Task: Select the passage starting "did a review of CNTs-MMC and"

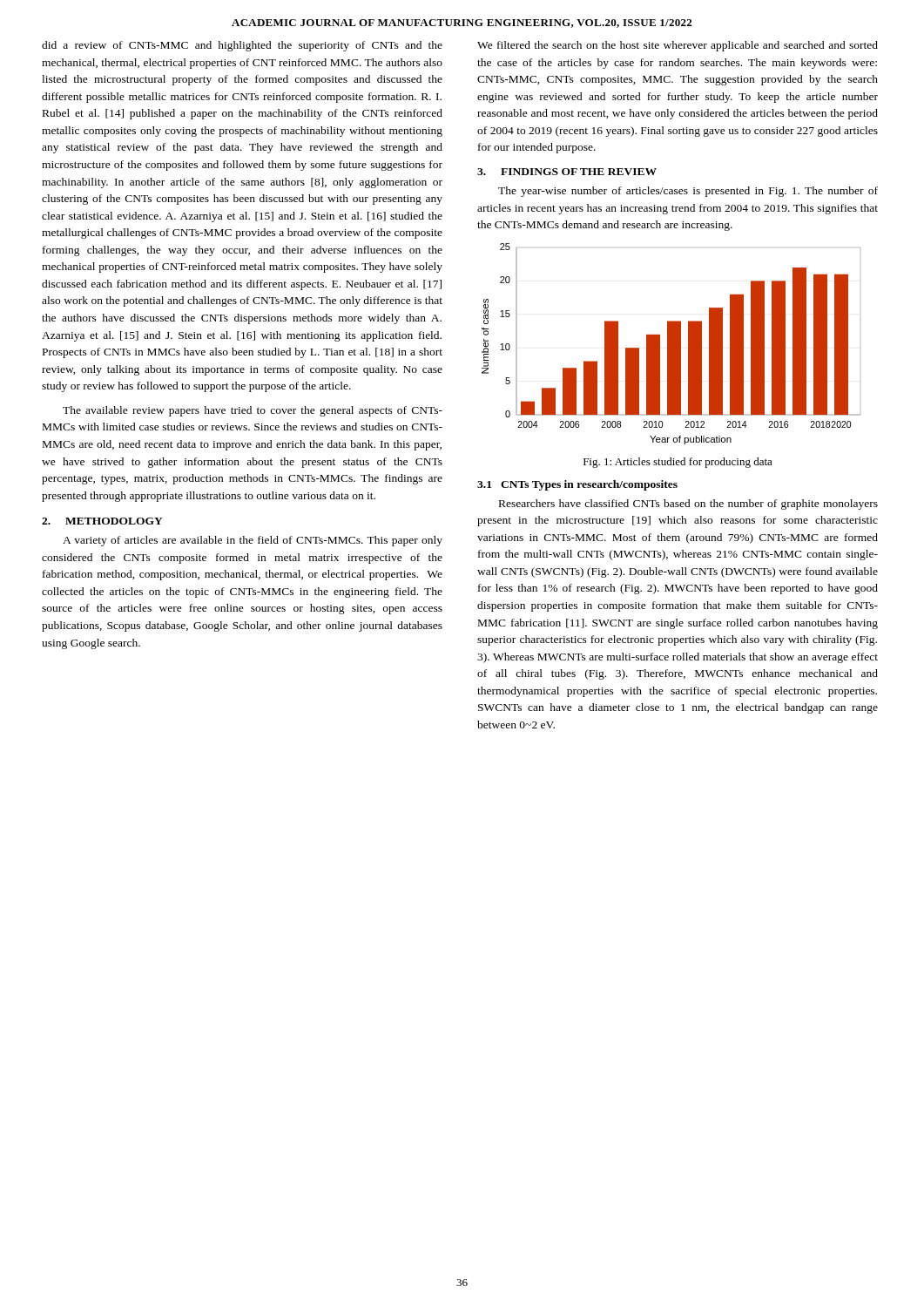Action: (x=242, y=216)
